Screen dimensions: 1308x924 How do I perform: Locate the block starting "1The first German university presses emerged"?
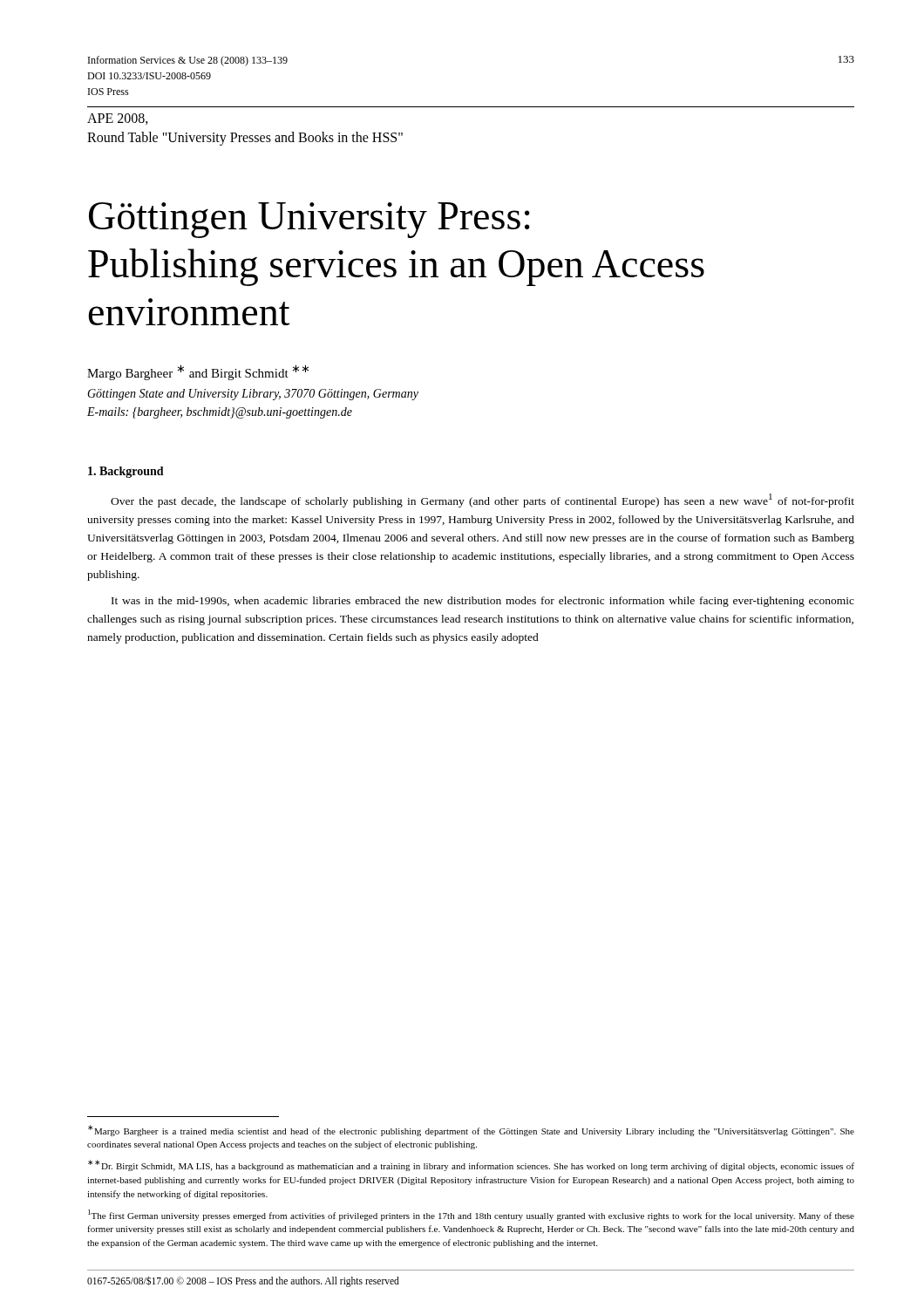471,1228
